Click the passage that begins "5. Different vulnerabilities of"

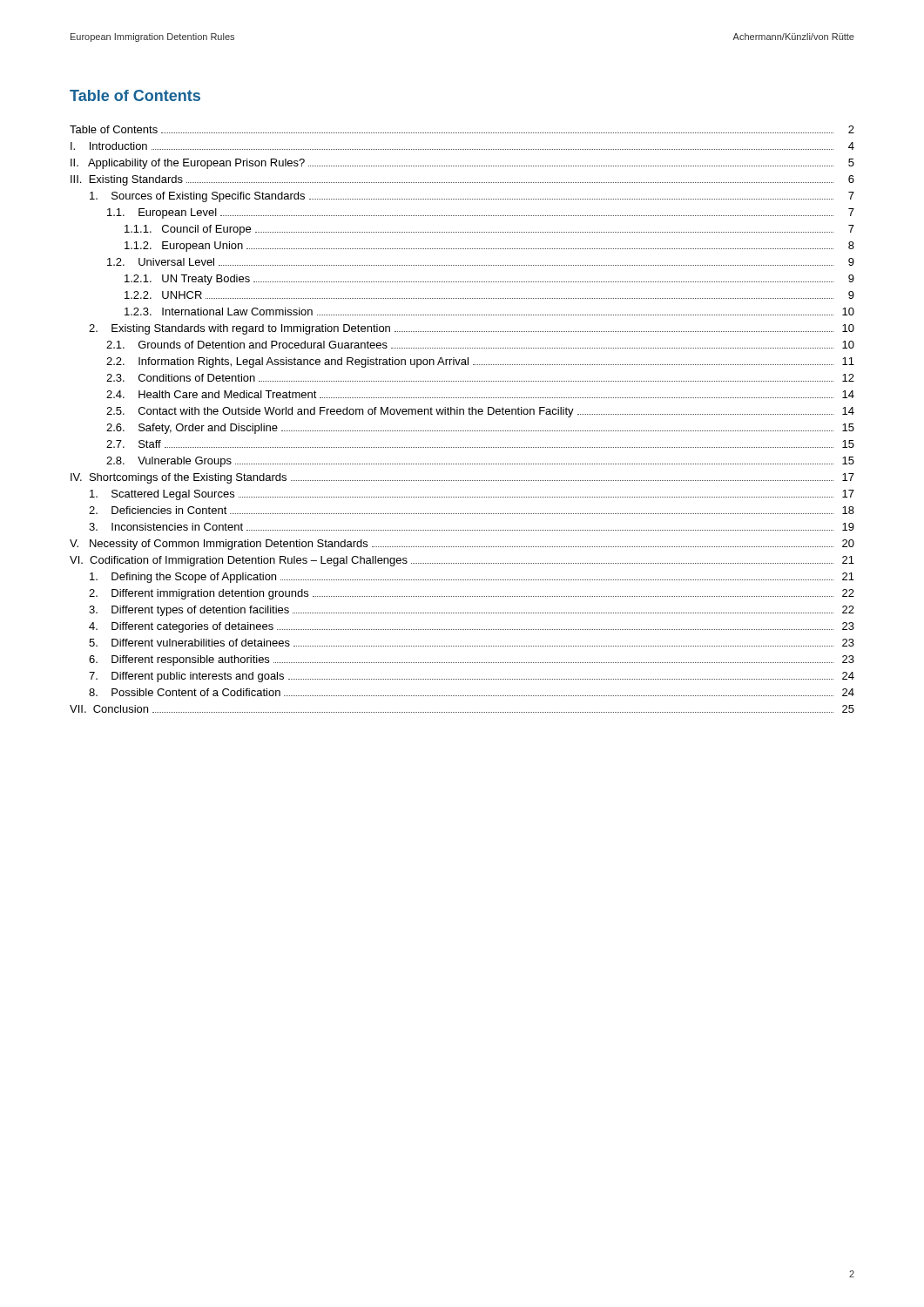[472, 643]
